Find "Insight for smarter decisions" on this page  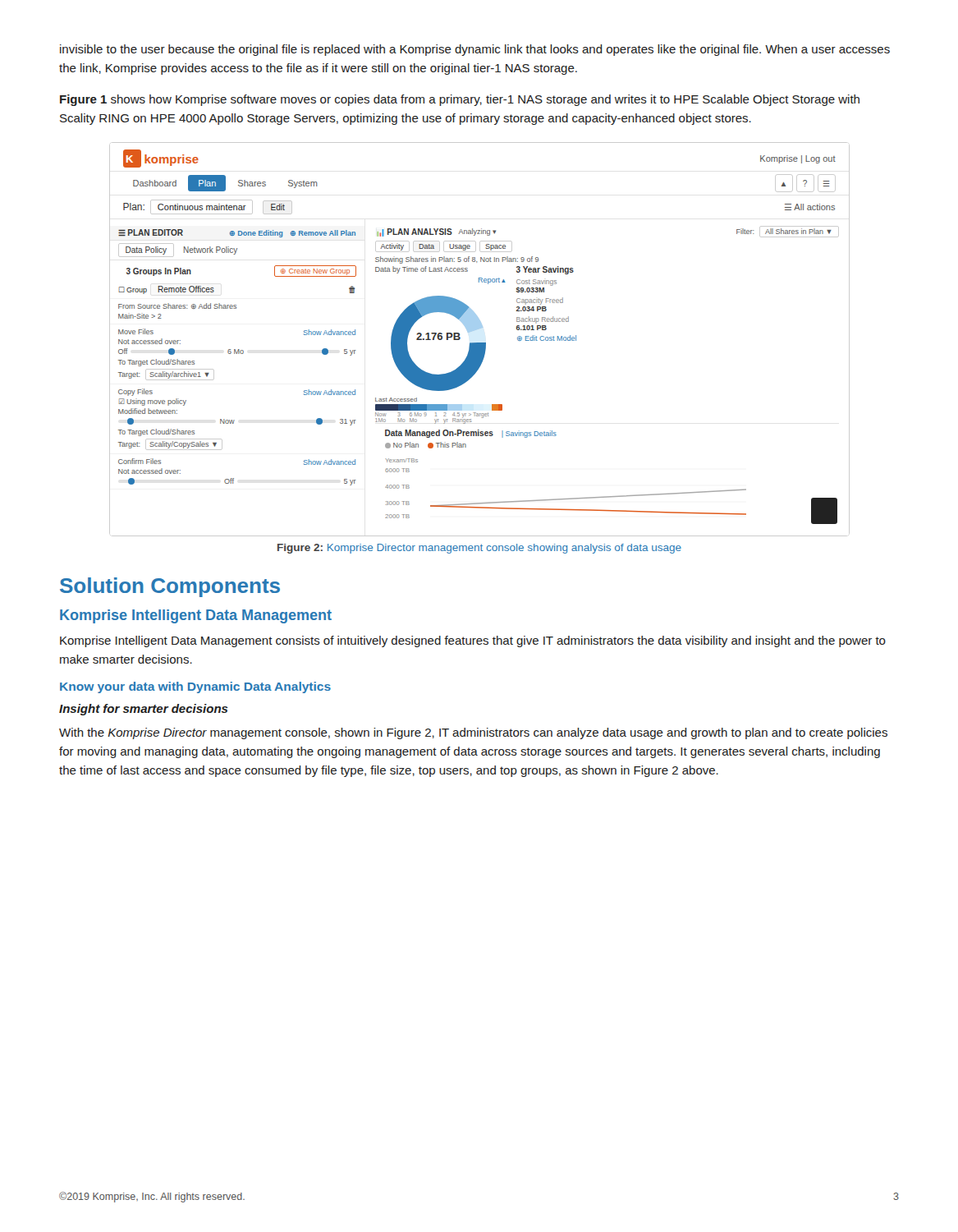(144, 708)
